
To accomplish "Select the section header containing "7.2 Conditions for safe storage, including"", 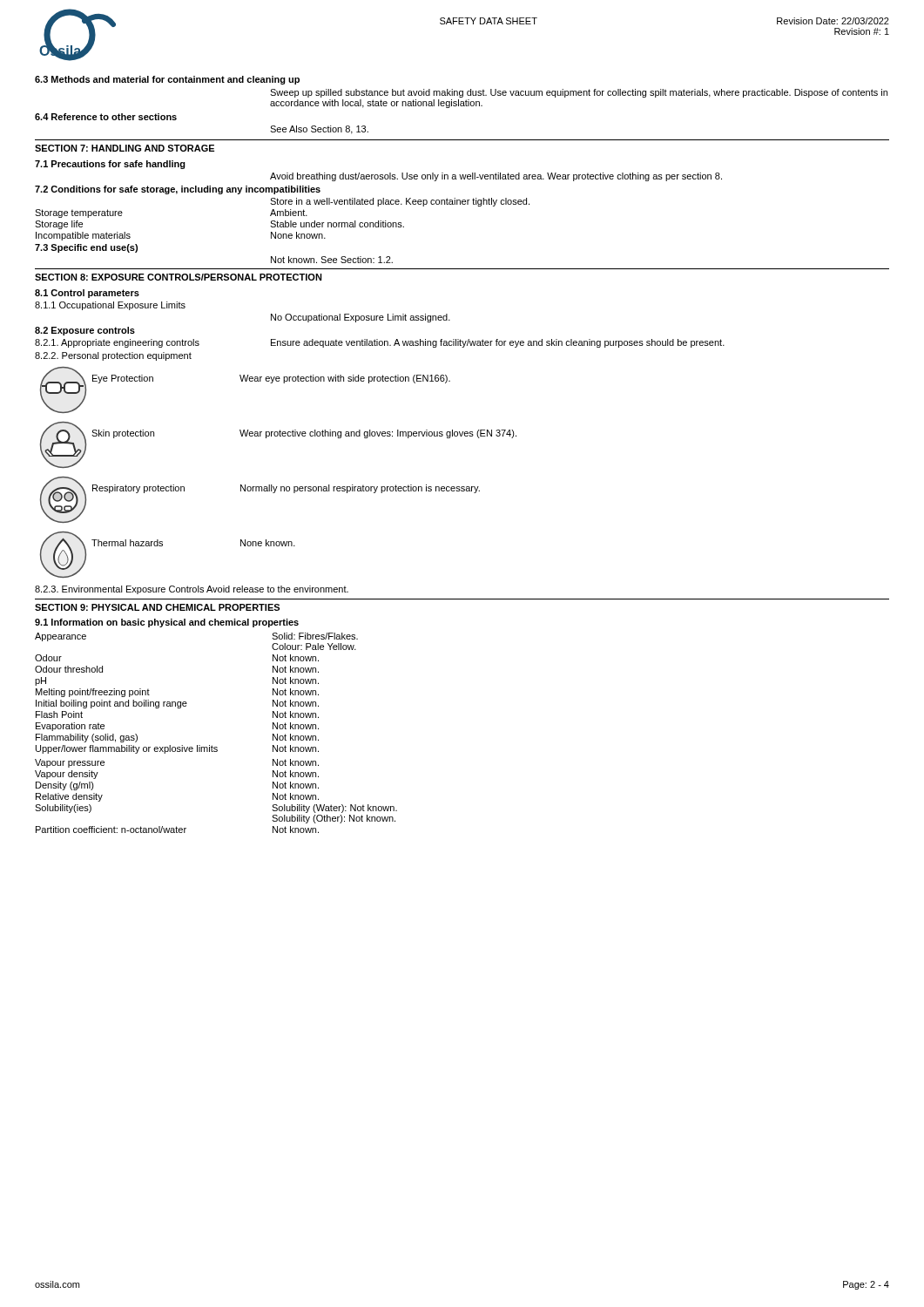I will coord(178,189).
